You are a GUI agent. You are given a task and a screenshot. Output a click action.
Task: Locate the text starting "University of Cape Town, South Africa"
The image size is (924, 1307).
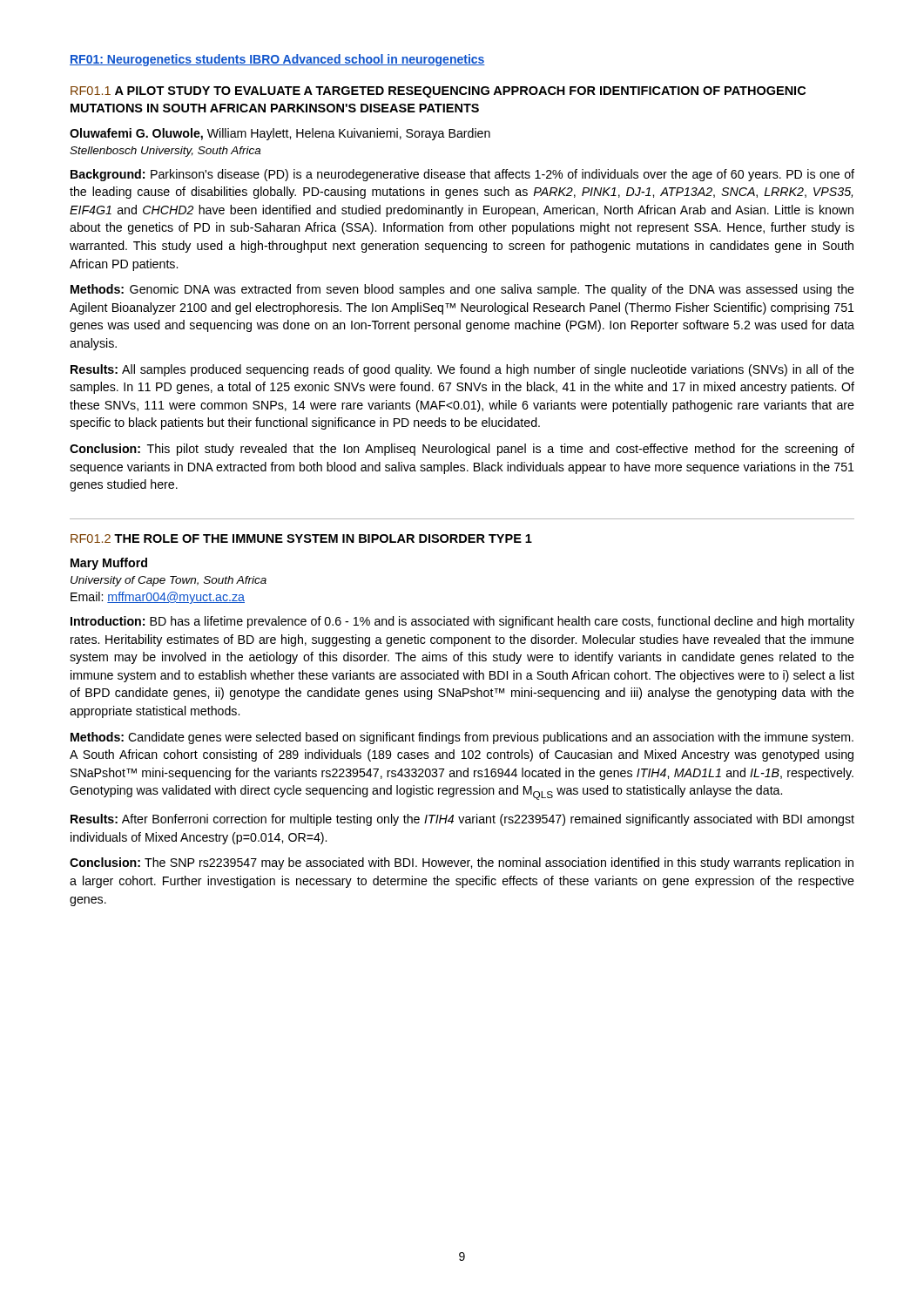click(x=168, y=580)
